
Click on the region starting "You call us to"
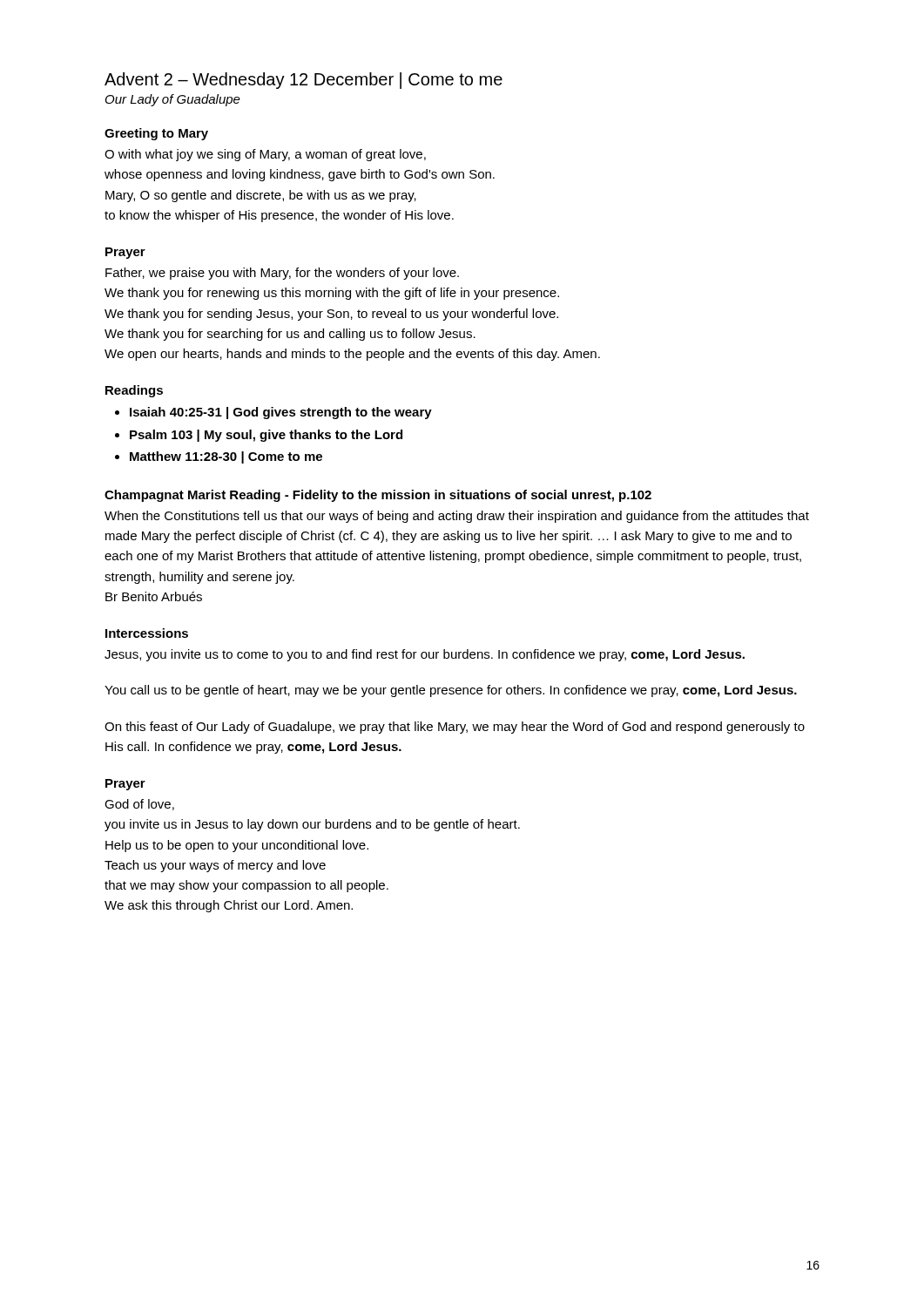pos(451,690)
